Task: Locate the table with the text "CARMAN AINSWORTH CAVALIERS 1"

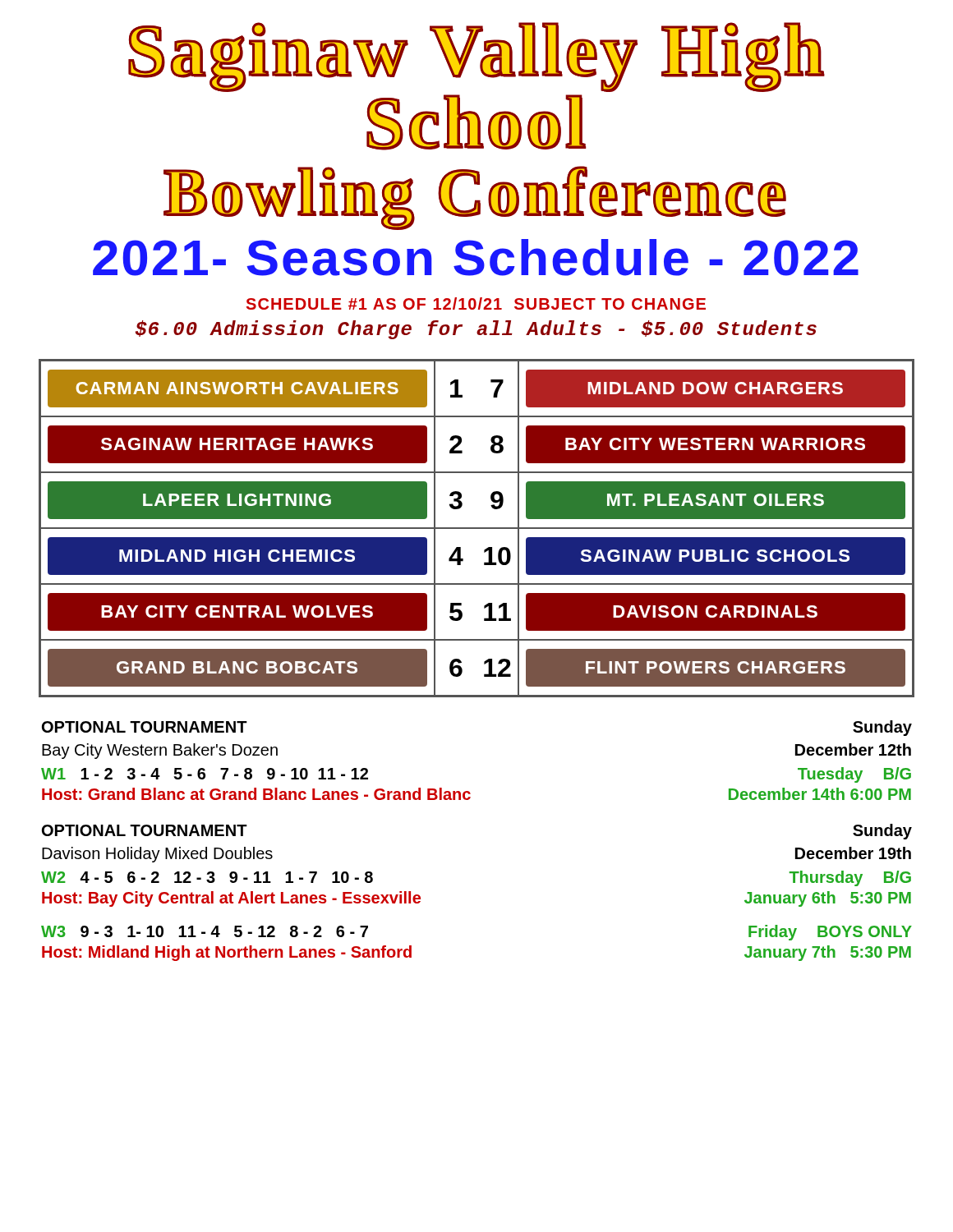Action: pyautogui.click(x=476, y=528)
